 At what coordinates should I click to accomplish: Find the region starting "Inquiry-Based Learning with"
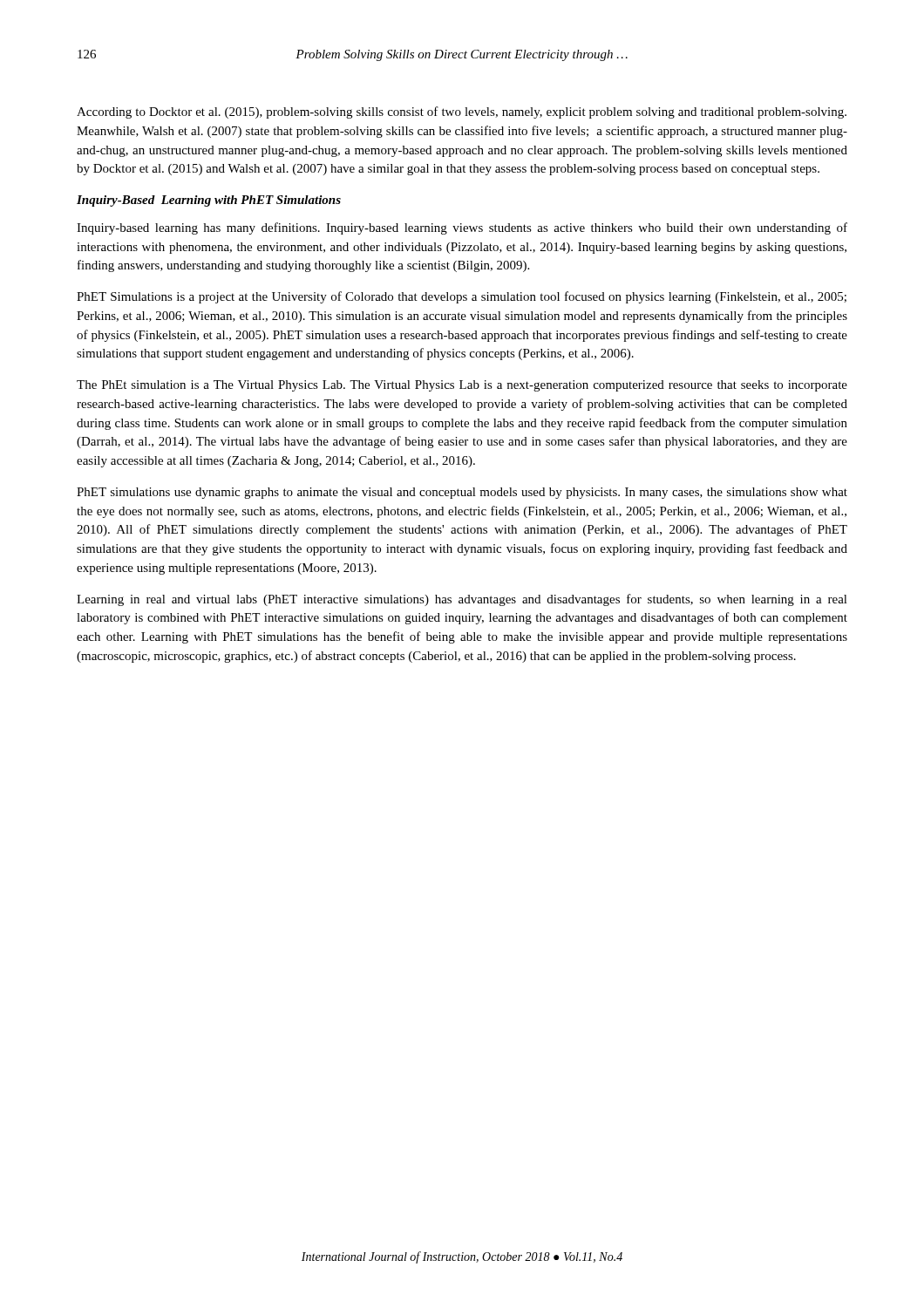(x=209, y=200)
